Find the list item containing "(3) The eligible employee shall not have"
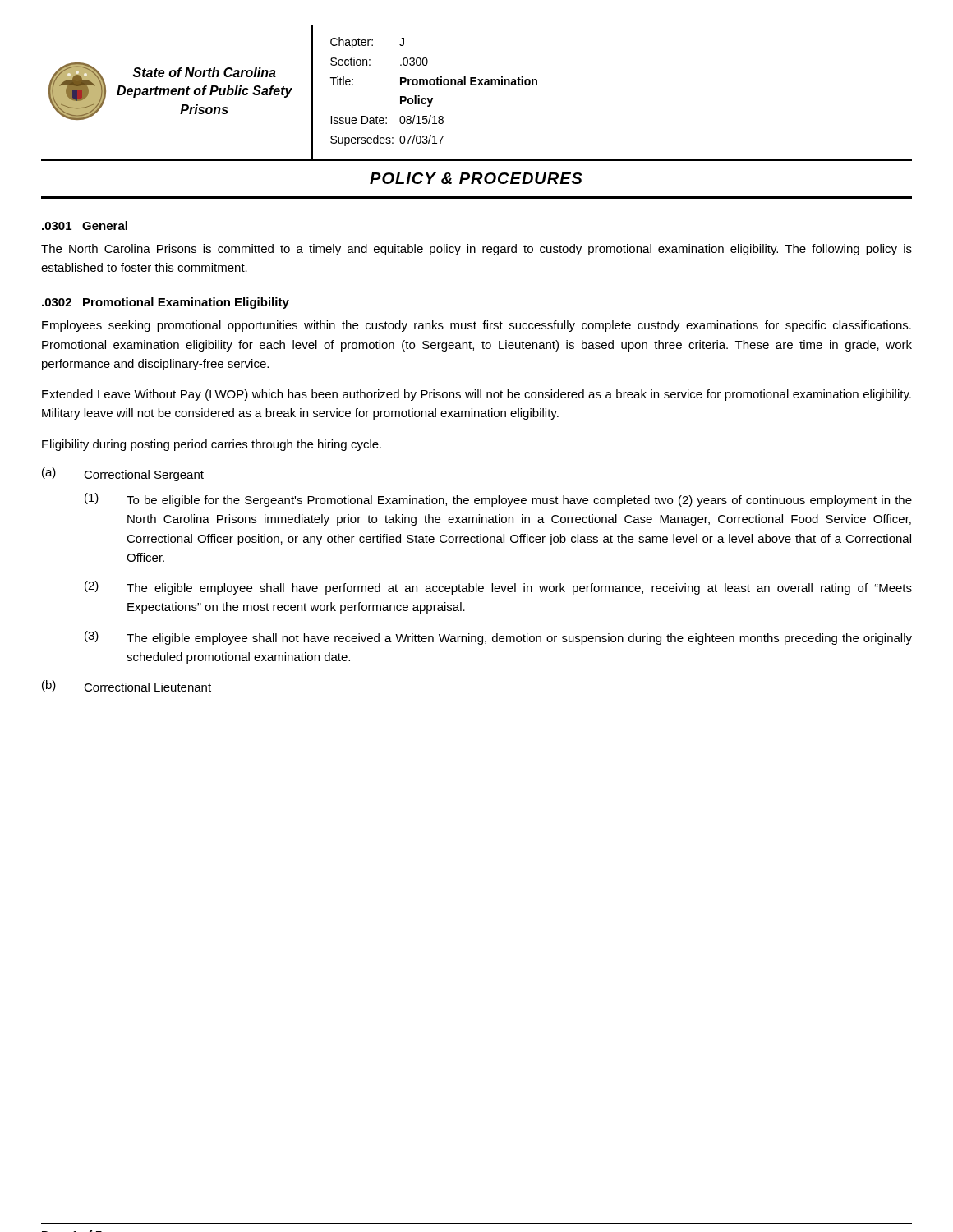Image resolution: width=953 pixels, height=1232 pixels. click(498, 647)
